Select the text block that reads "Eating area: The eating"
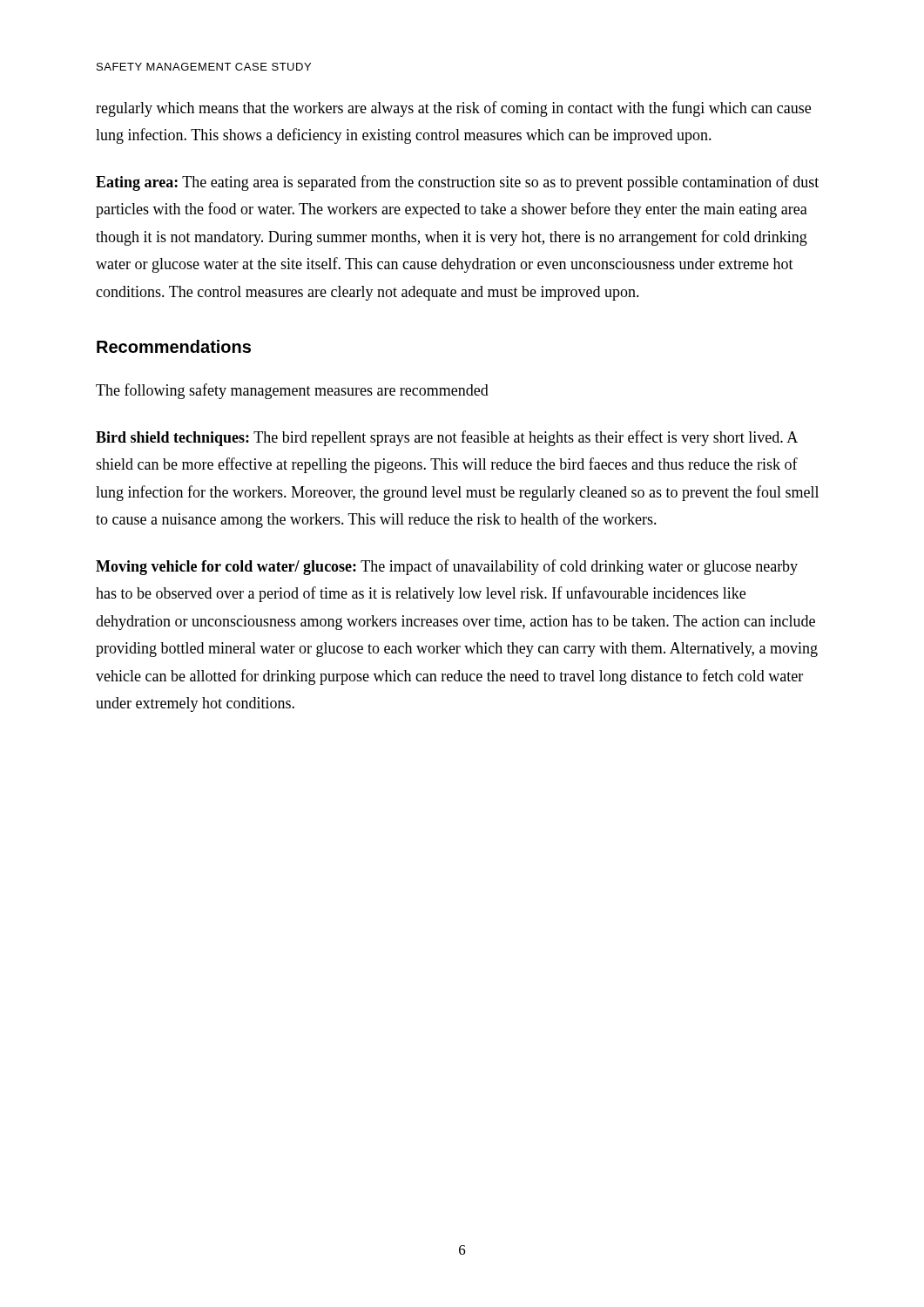Viewport: 924px width, 1307px height. [x=457, y=237]
